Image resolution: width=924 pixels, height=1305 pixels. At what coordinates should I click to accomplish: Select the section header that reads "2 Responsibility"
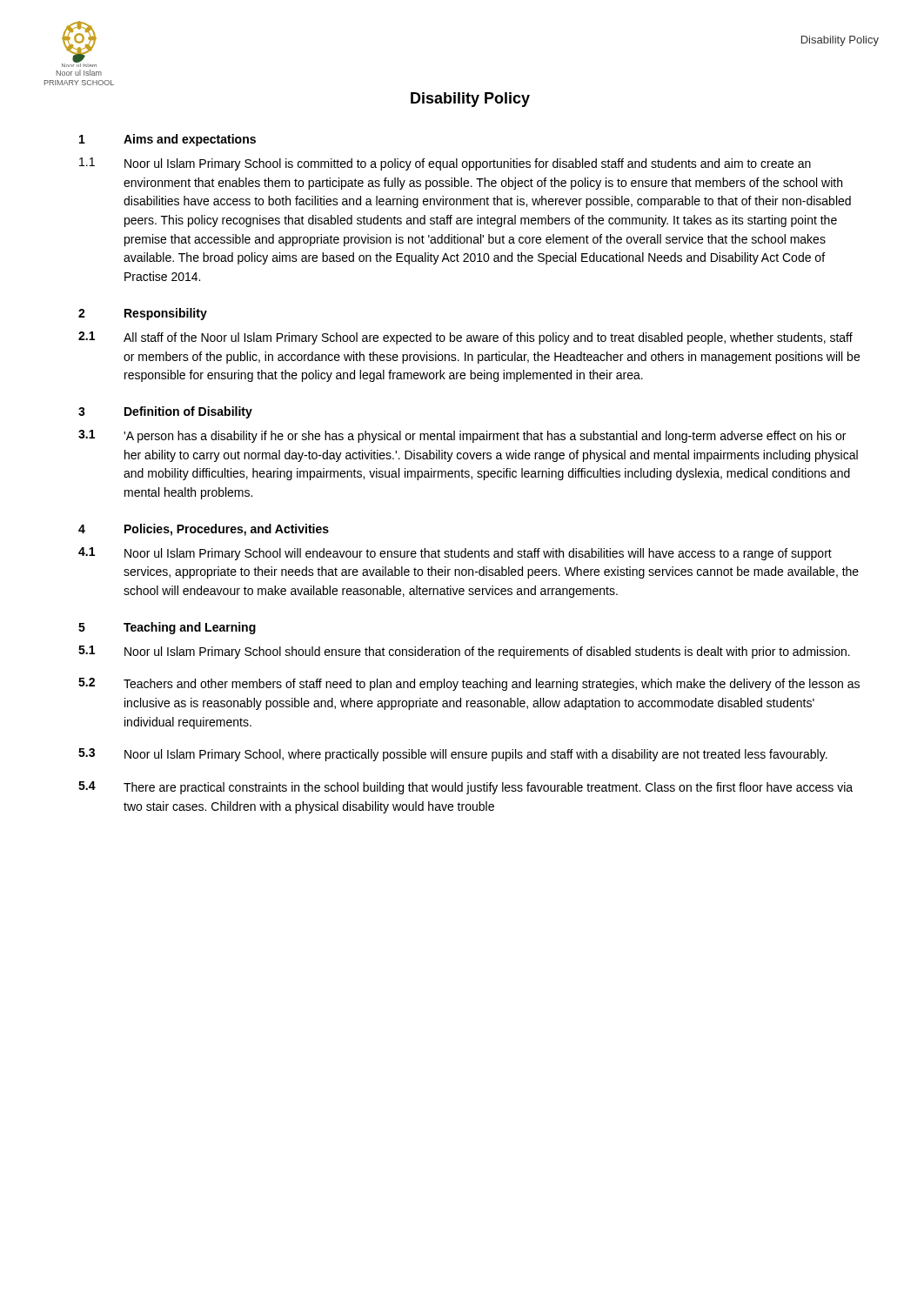tap(143, 313)
